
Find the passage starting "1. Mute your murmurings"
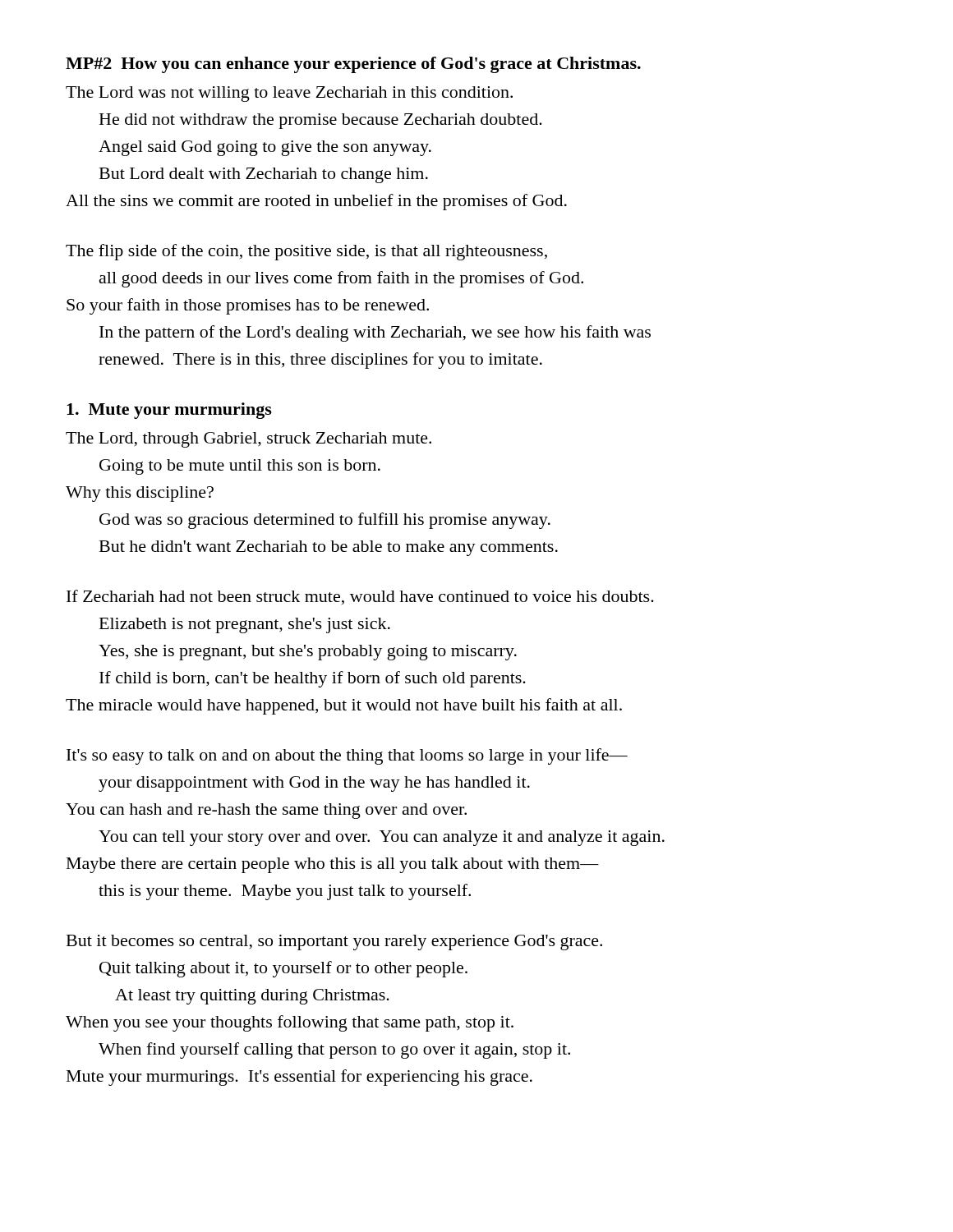(x=169, y=409)
